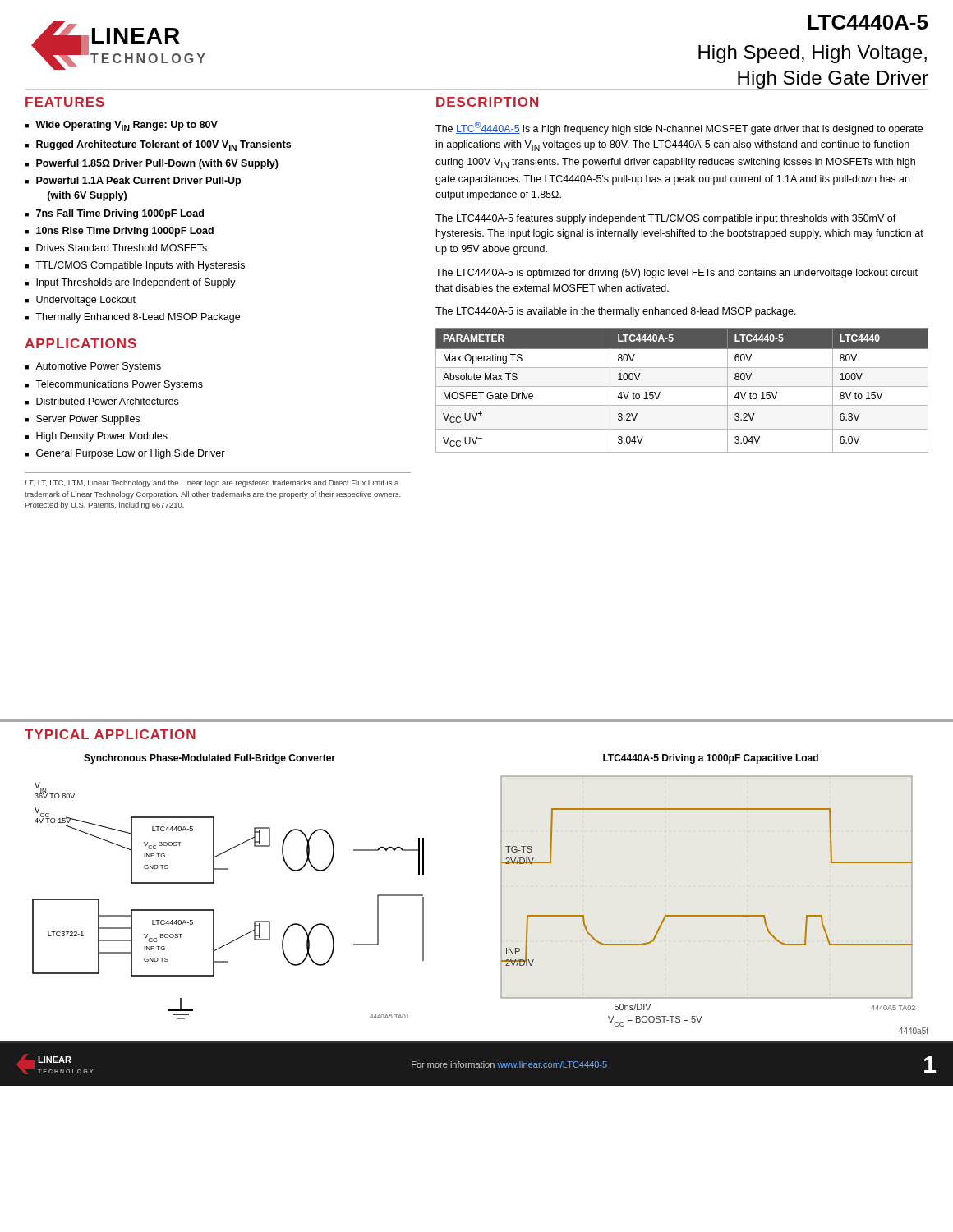Navigate to the region starting "LTC4440A-5 Driving a 1000pF Capacitive Load"
953x1232 pixels.
[x=711, y=758]
